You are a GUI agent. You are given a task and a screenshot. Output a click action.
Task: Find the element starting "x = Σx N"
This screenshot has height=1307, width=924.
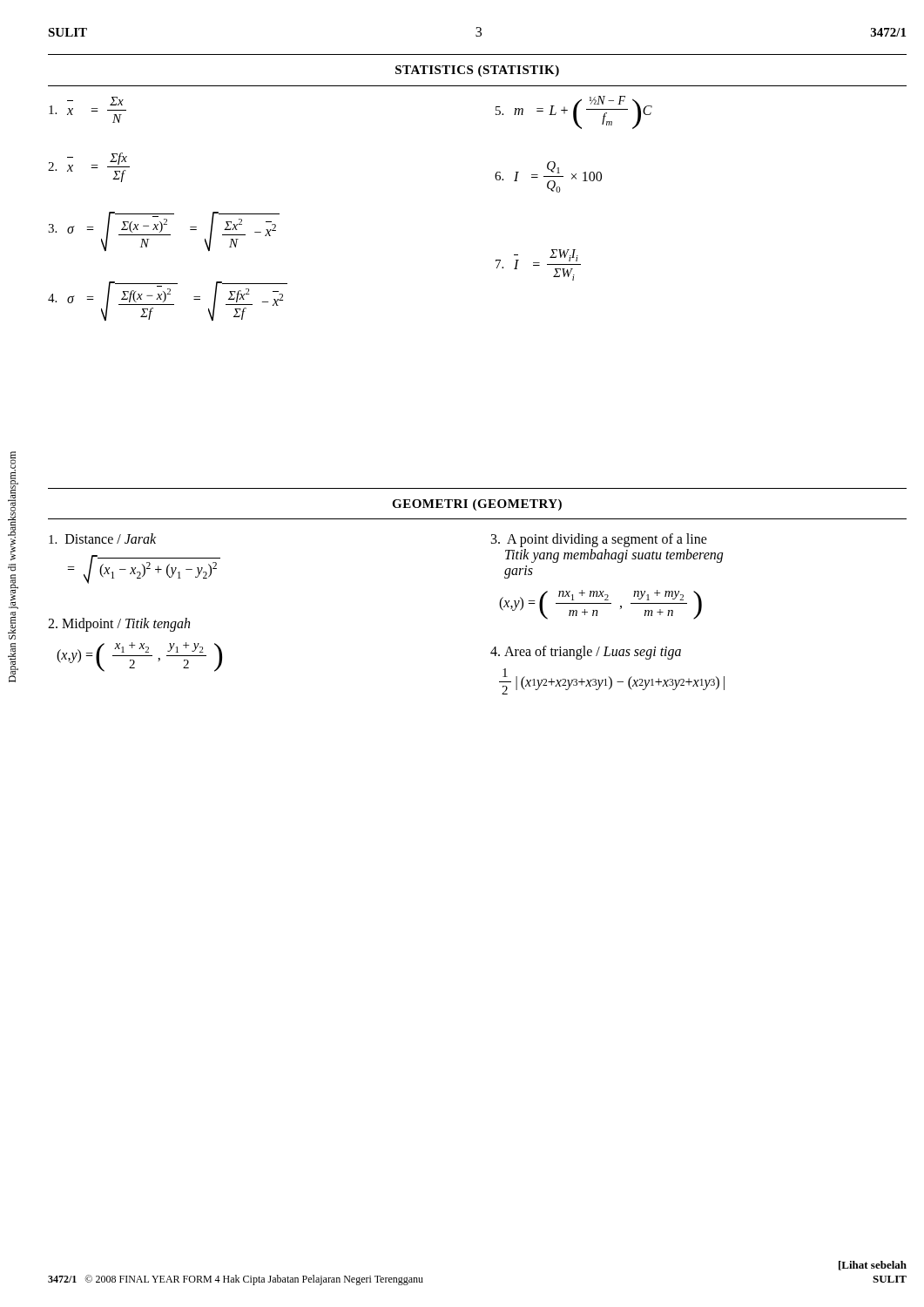[x=87, y=110]
